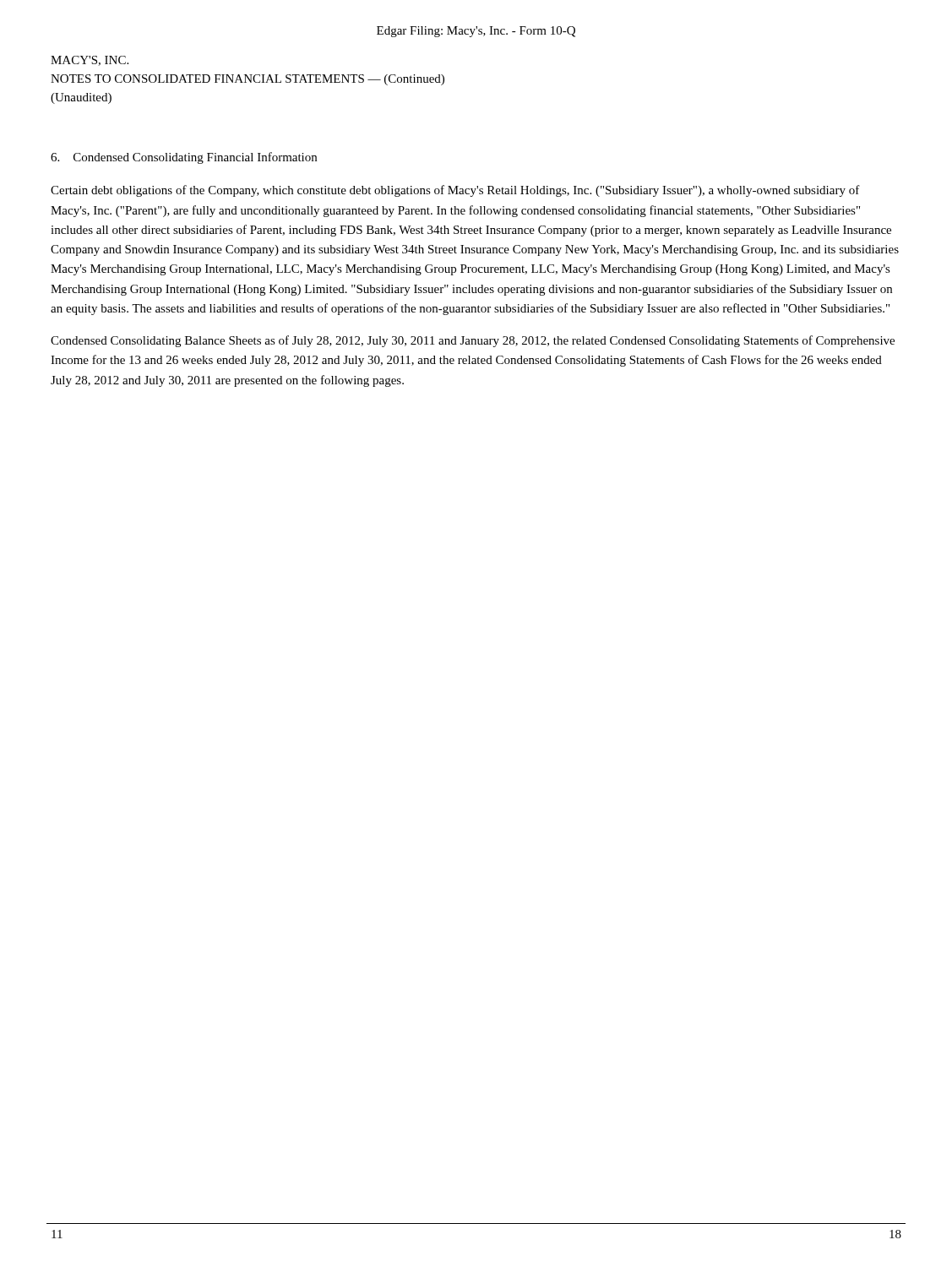This screenshot has height=1267, width=952.
Task: Find the passage starting "MACY'S, INC. NOTES TO"
Action: pos(248,78)
